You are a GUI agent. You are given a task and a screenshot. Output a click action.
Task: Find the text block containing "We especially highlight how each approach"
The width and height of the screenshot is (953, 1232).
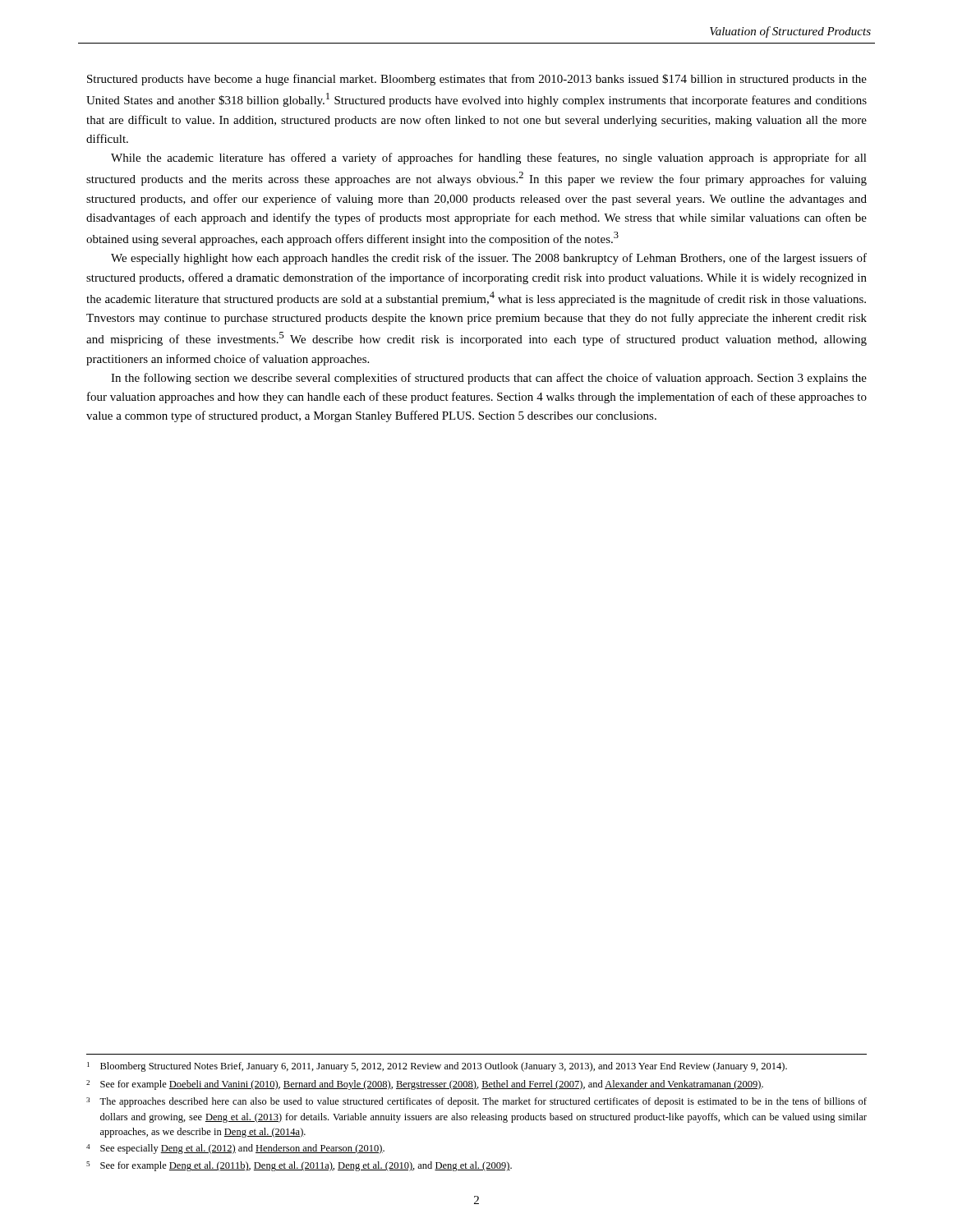point(476,309)
